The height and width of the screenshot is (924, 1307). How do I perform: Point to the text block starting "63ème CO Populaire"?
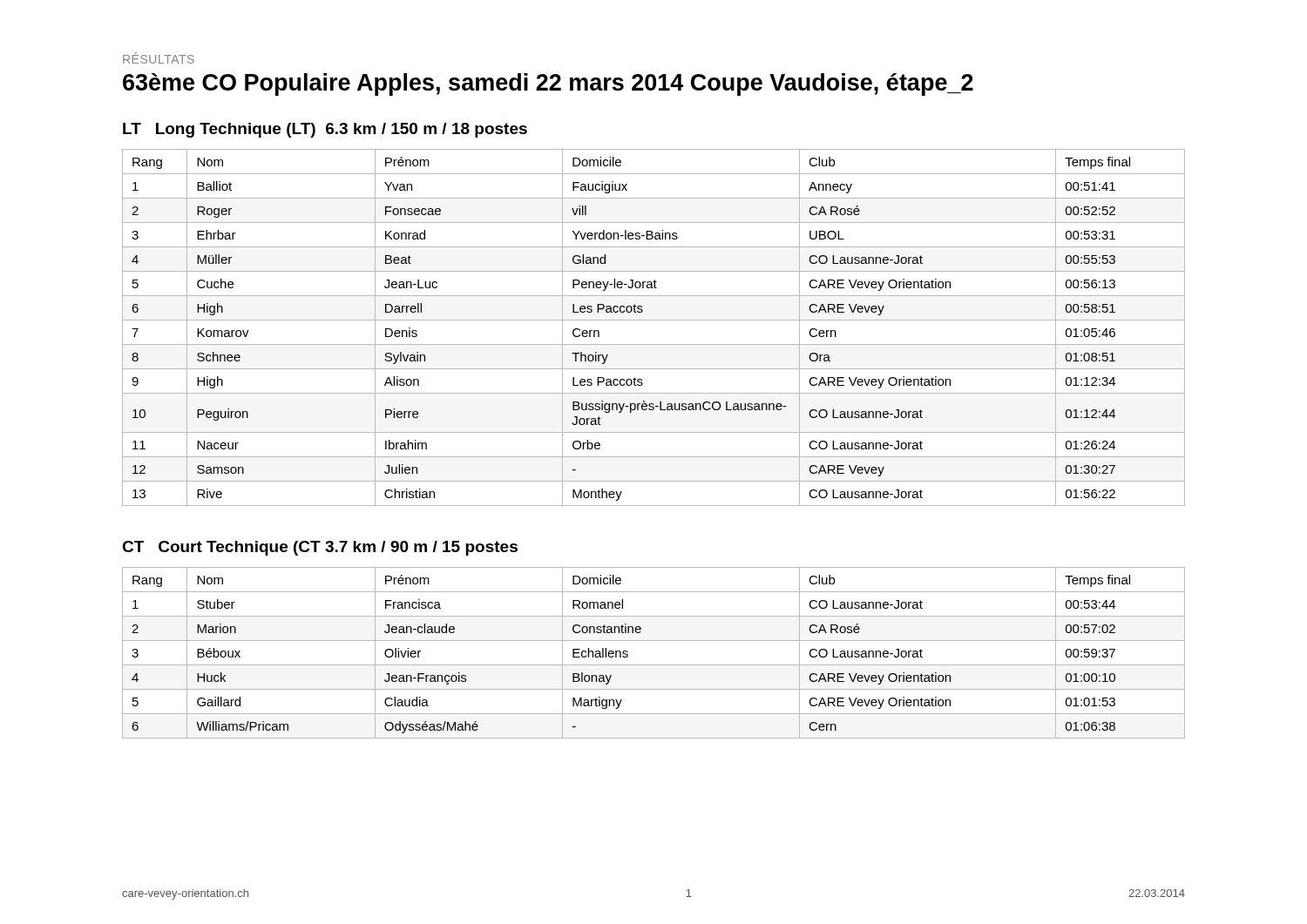click(x=548, y=83)
